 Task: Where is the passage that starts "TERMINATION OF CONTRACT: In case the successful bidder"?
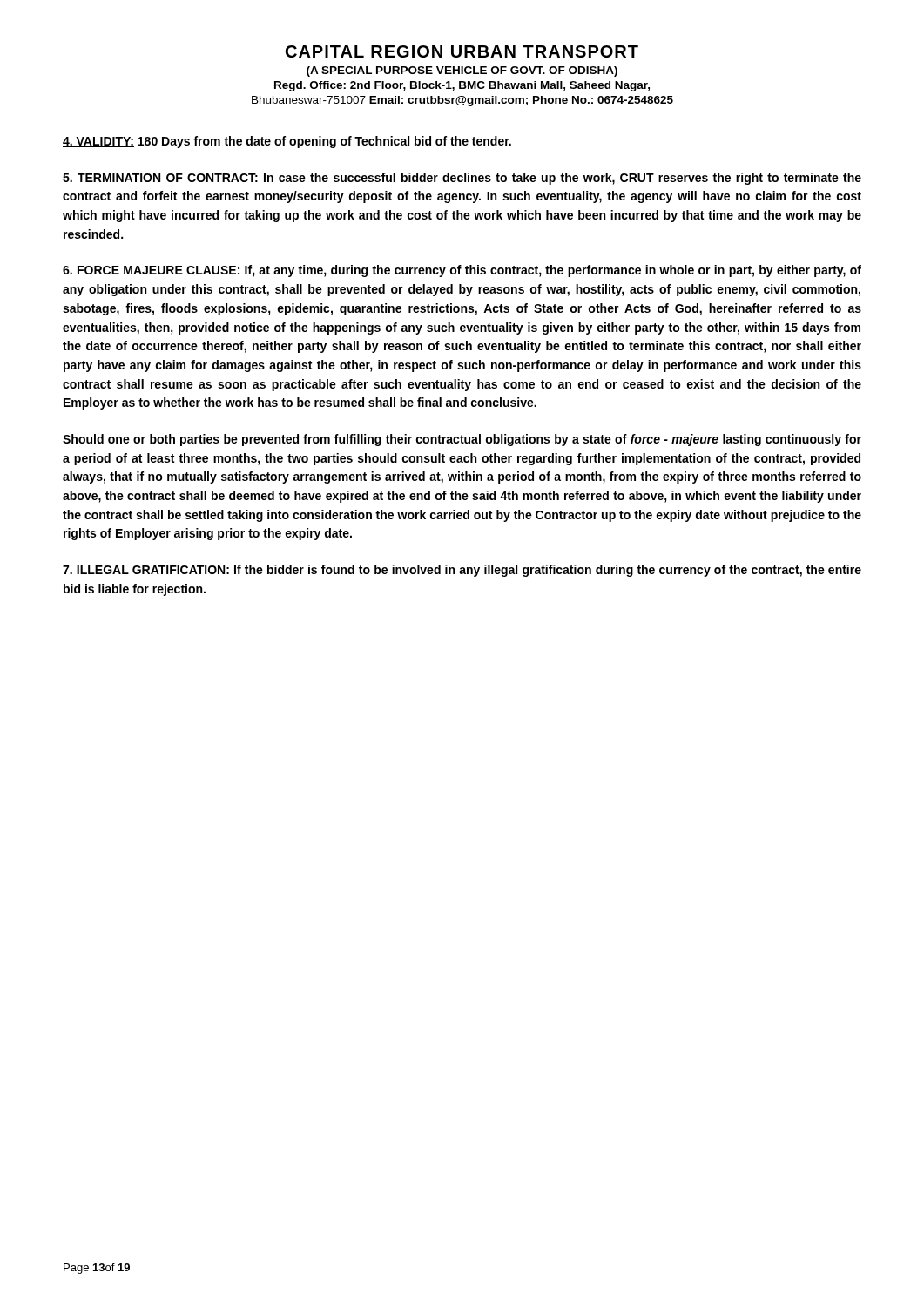[462, 206]
